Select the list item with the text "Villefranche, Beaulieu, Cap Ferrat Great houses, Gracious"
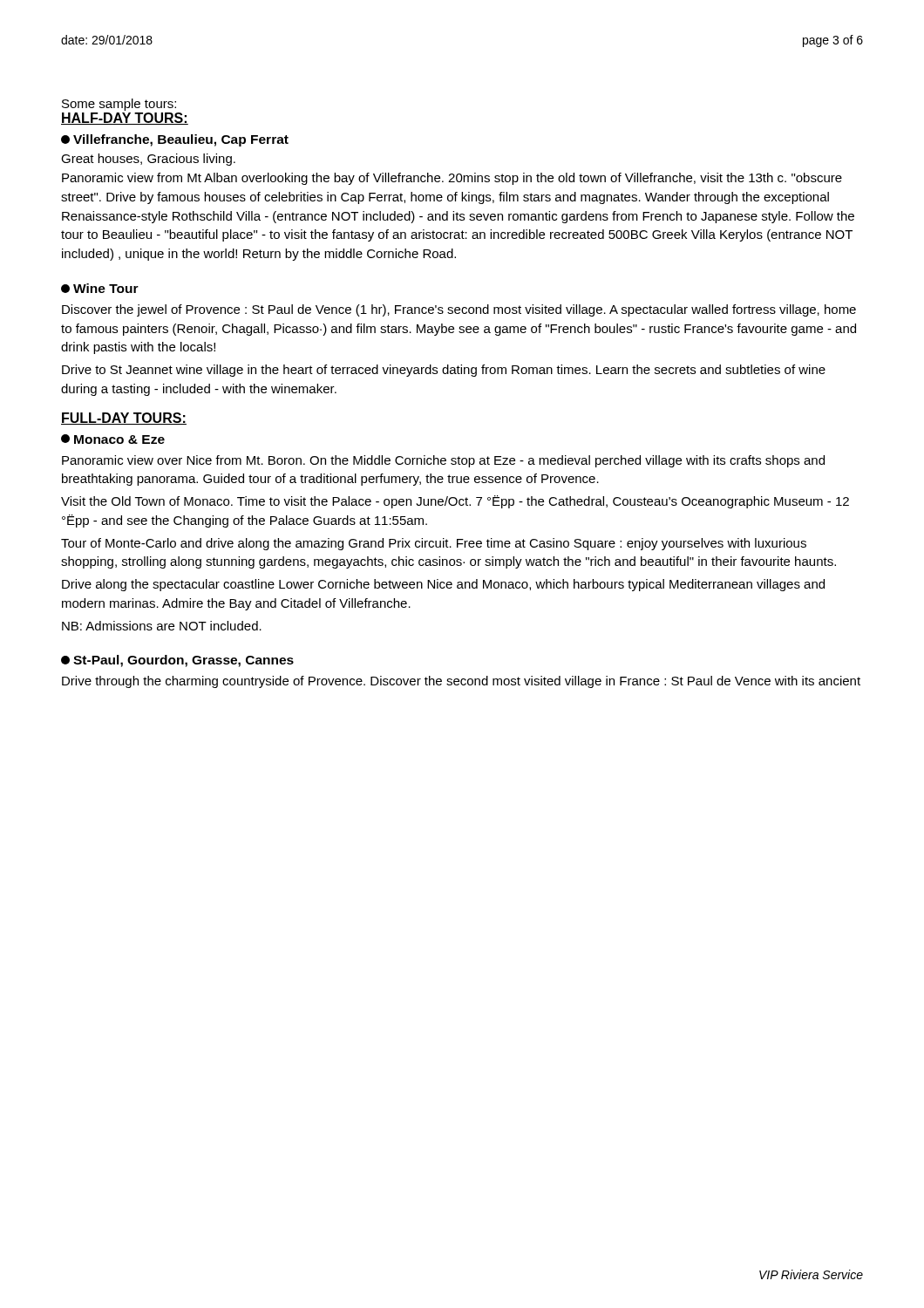The image size is (924, 1308). tap(462, 197)
